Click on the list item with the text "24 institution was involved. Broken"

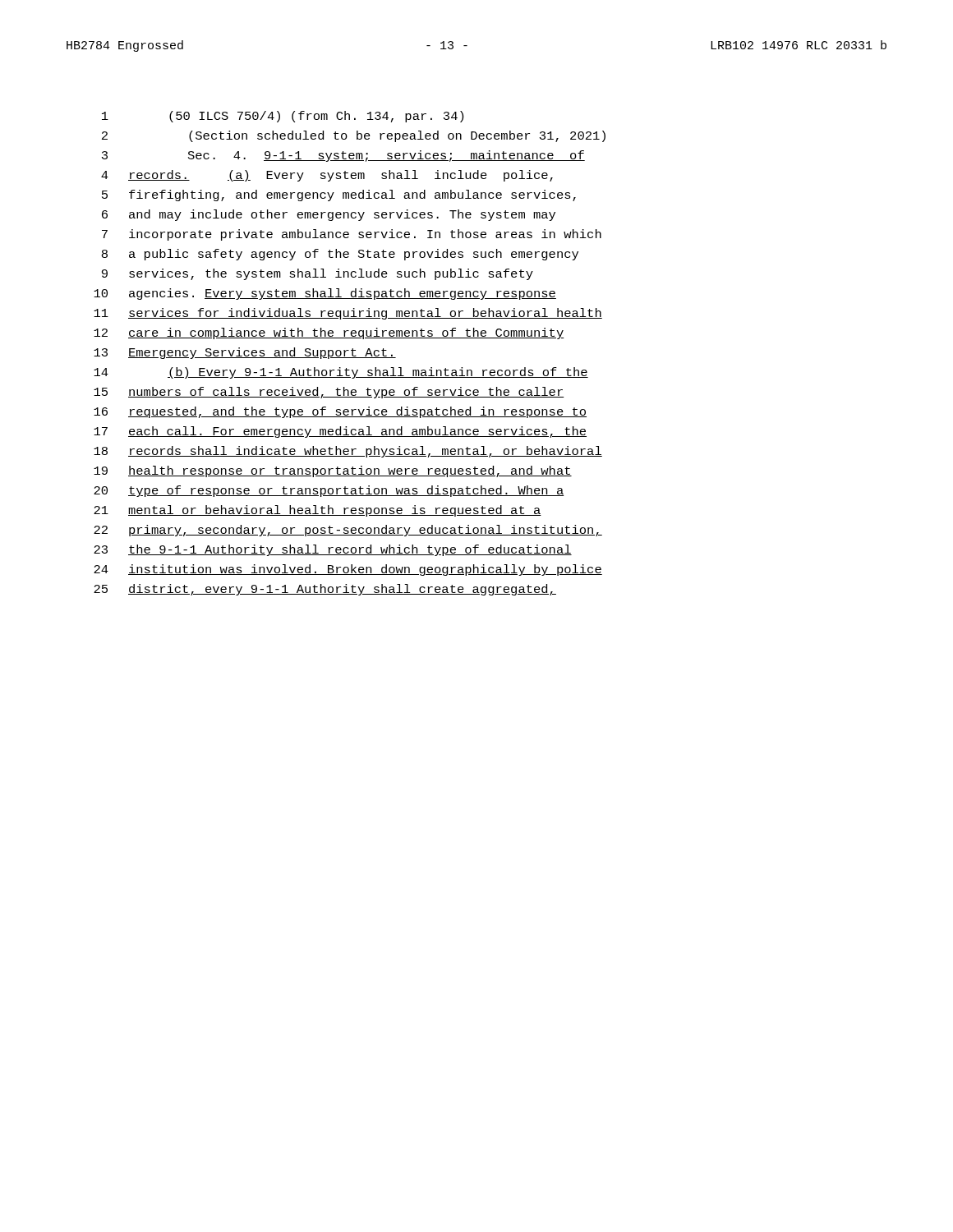(x=476, y=570)
